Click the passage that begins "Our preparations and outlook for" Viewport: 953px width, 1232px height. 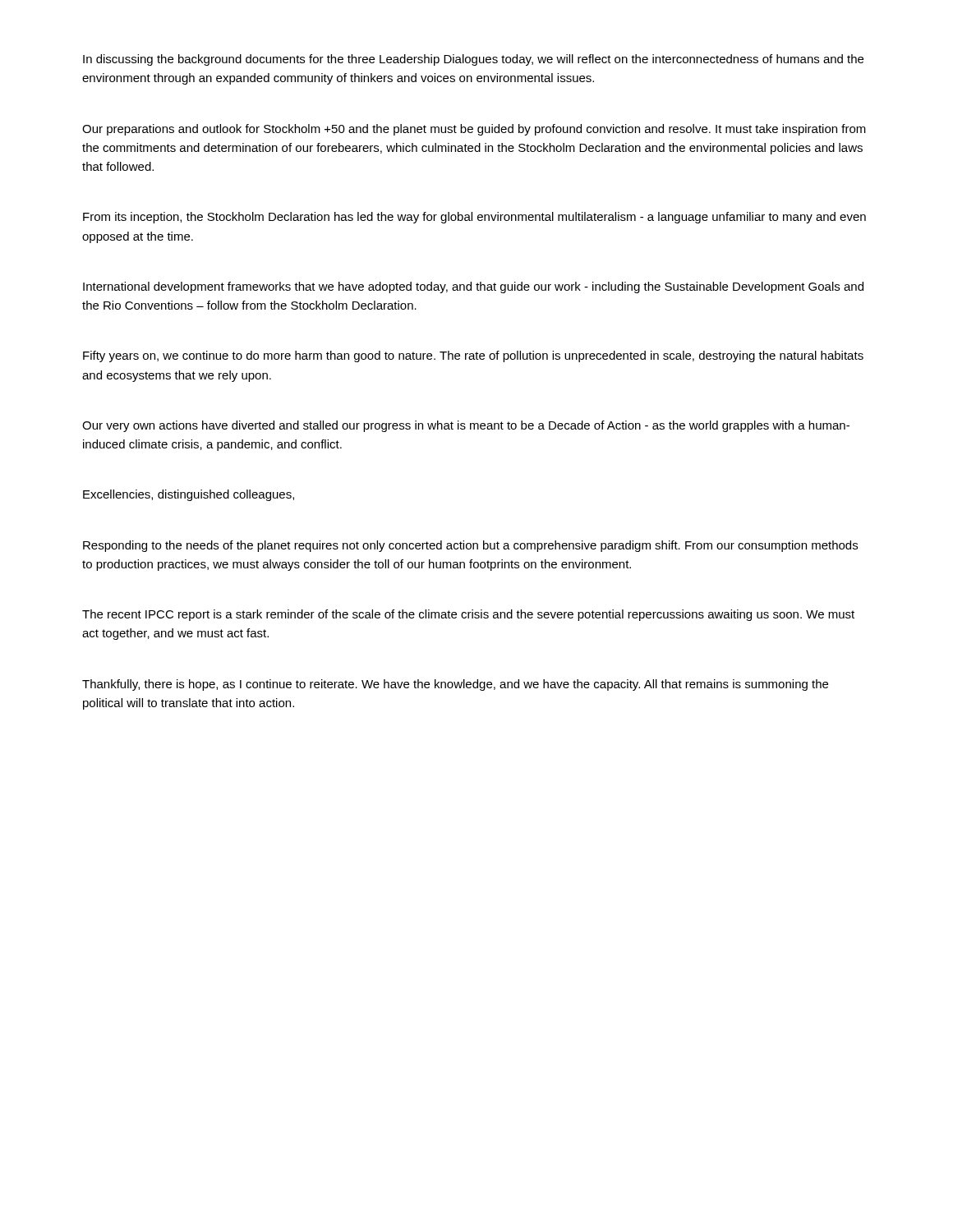pyautogui.click(x=474, y=147)
